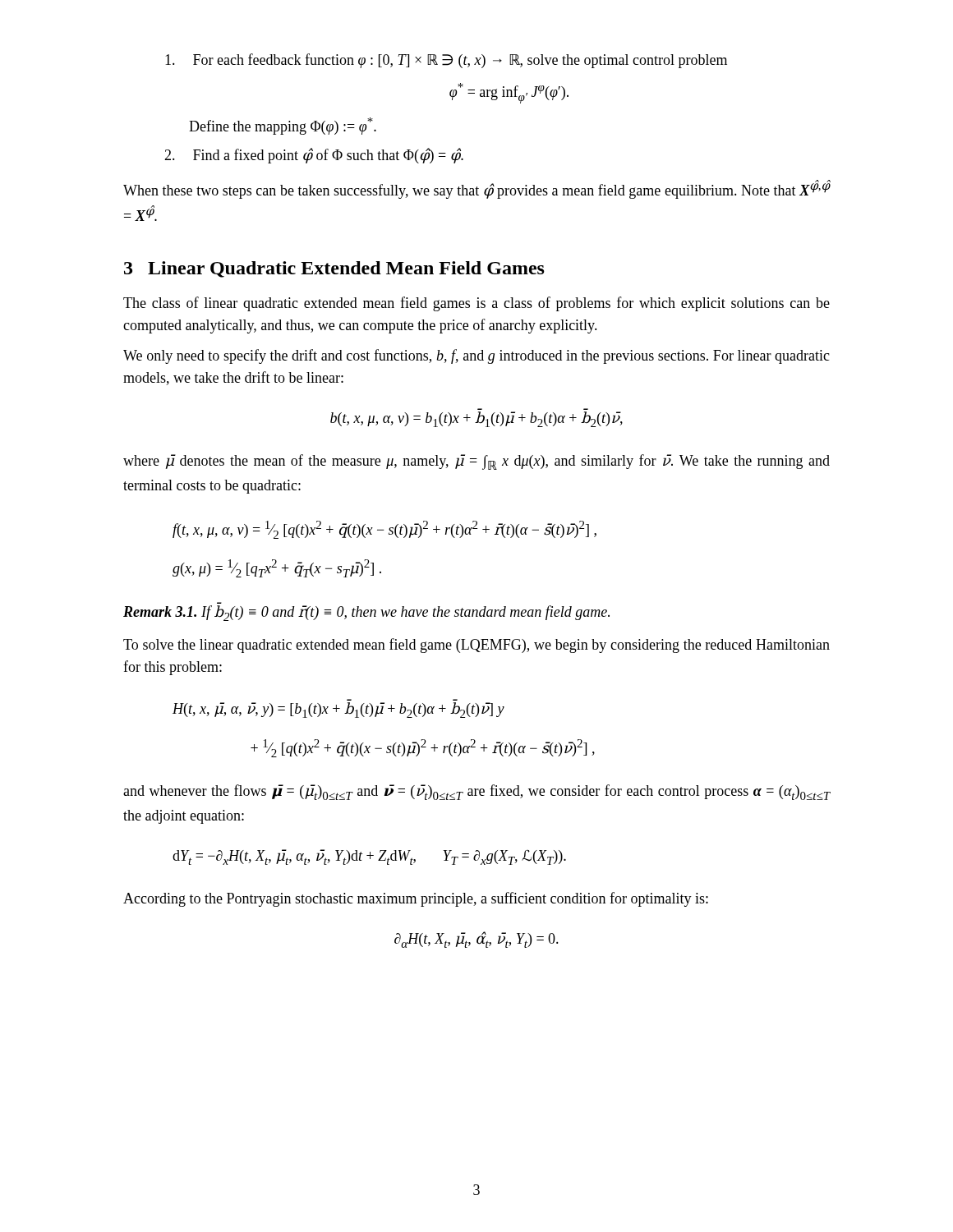Image resolution: width=953 pixels, height=1232 pixels.
Task: Point to the region starting "2. Find a fixed point φ̂"
Action: coord(326,156)
